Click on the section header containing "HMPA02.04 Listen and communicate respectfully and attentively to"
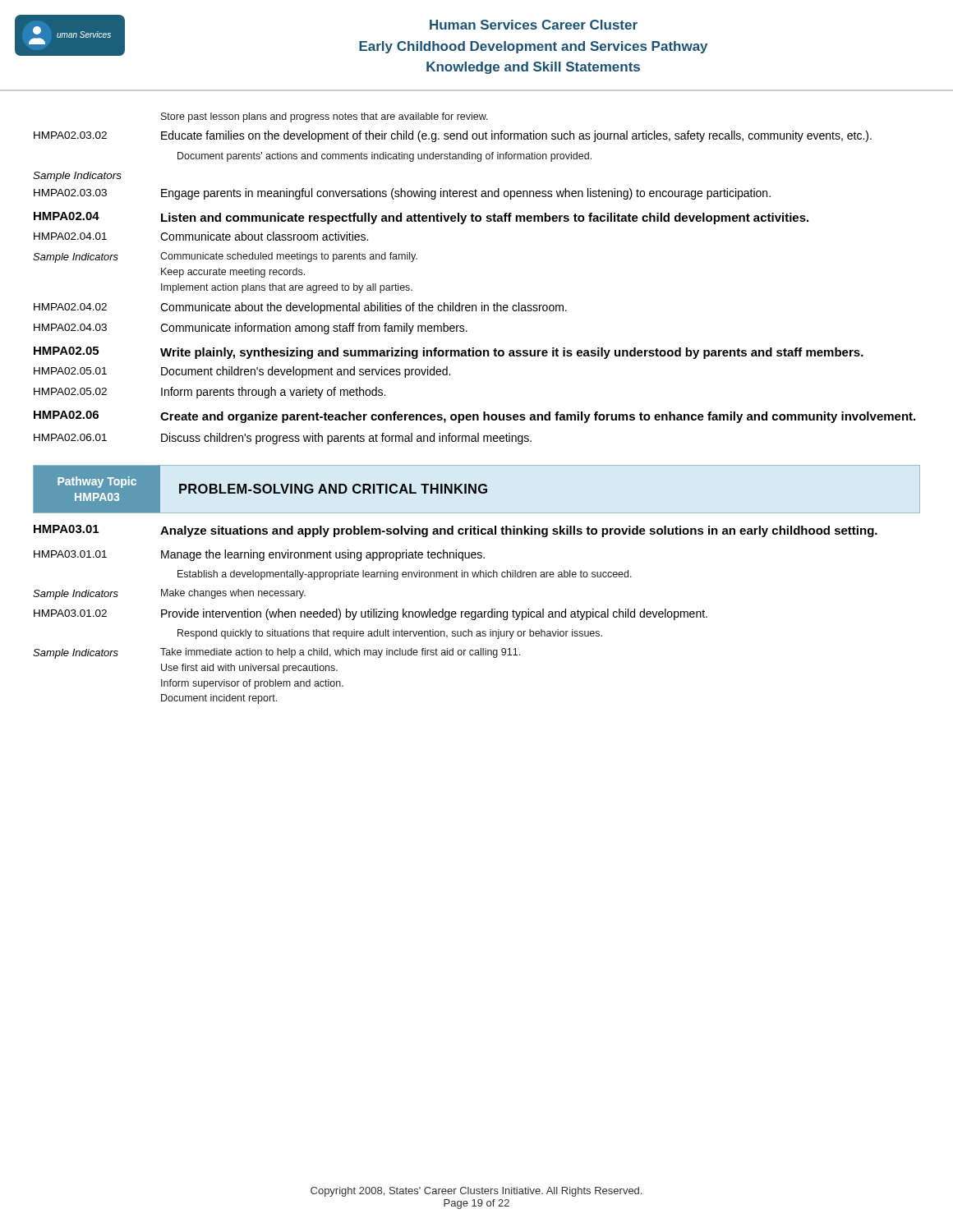 pos(476,218)
